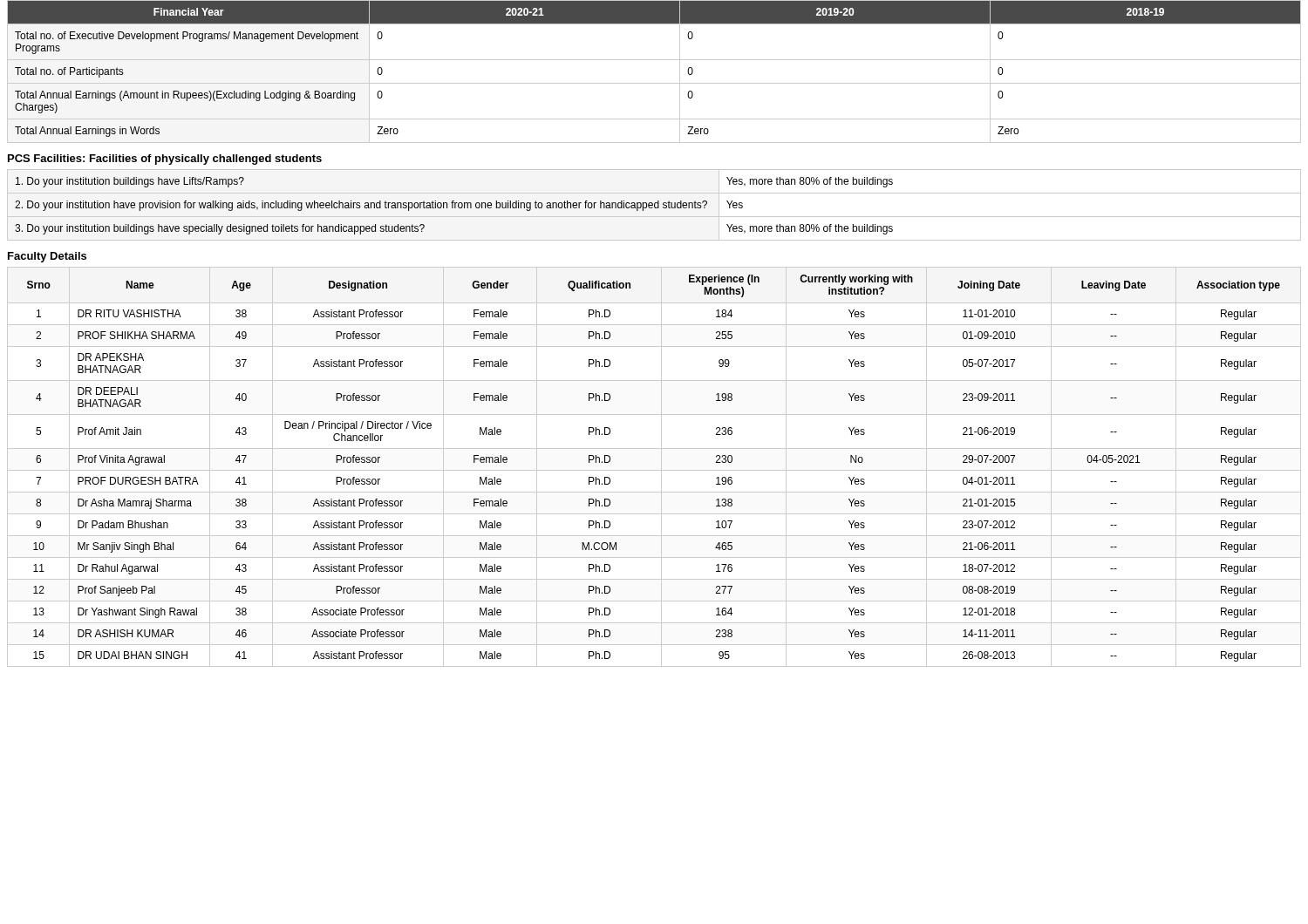Select the table that reads "Financial Year"
The height and width of the screenshot is (924, 1308).
[x=654, y=71]
